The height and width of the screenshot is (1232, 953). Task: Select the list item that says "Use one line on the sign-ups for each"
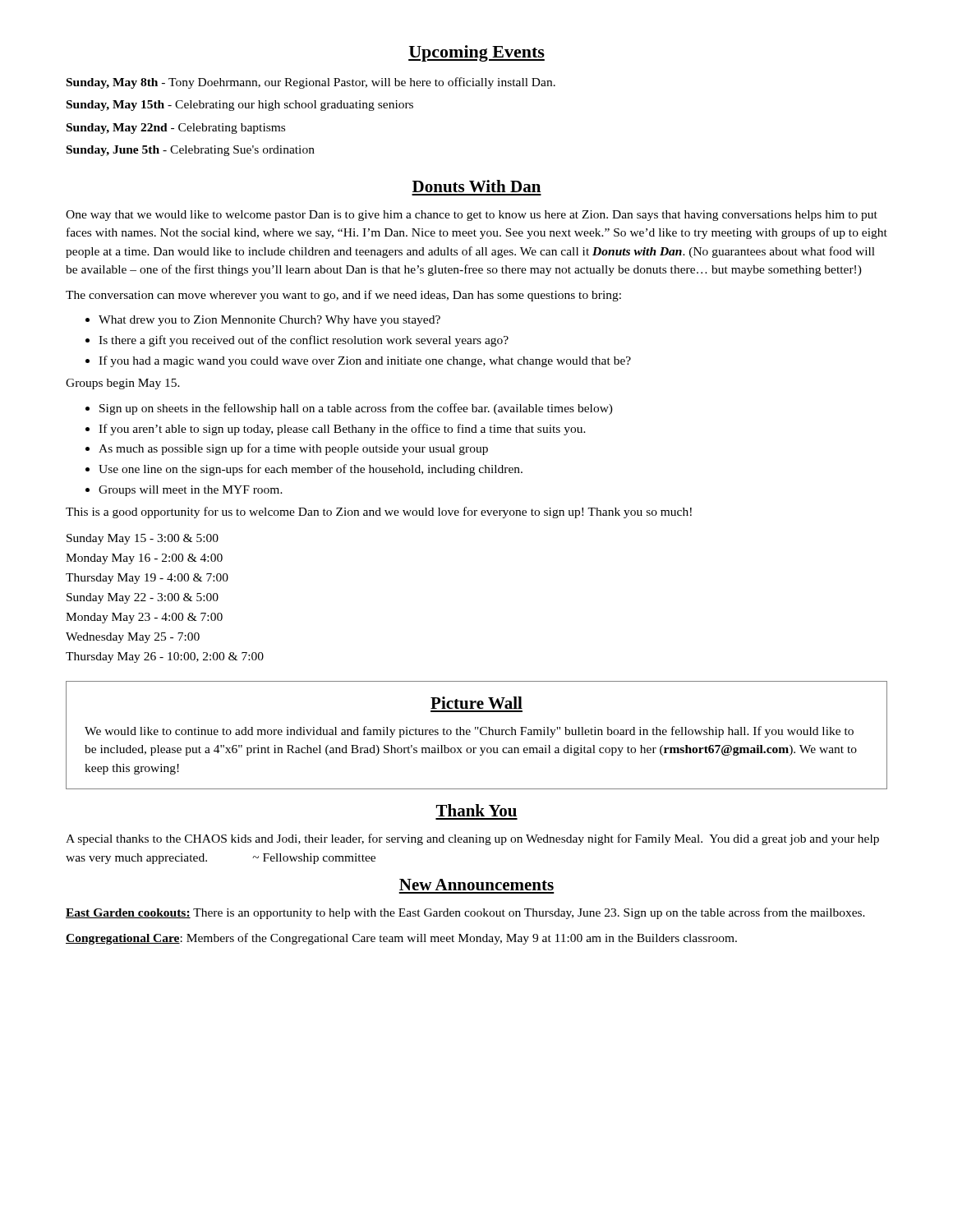tap(311, 469)
